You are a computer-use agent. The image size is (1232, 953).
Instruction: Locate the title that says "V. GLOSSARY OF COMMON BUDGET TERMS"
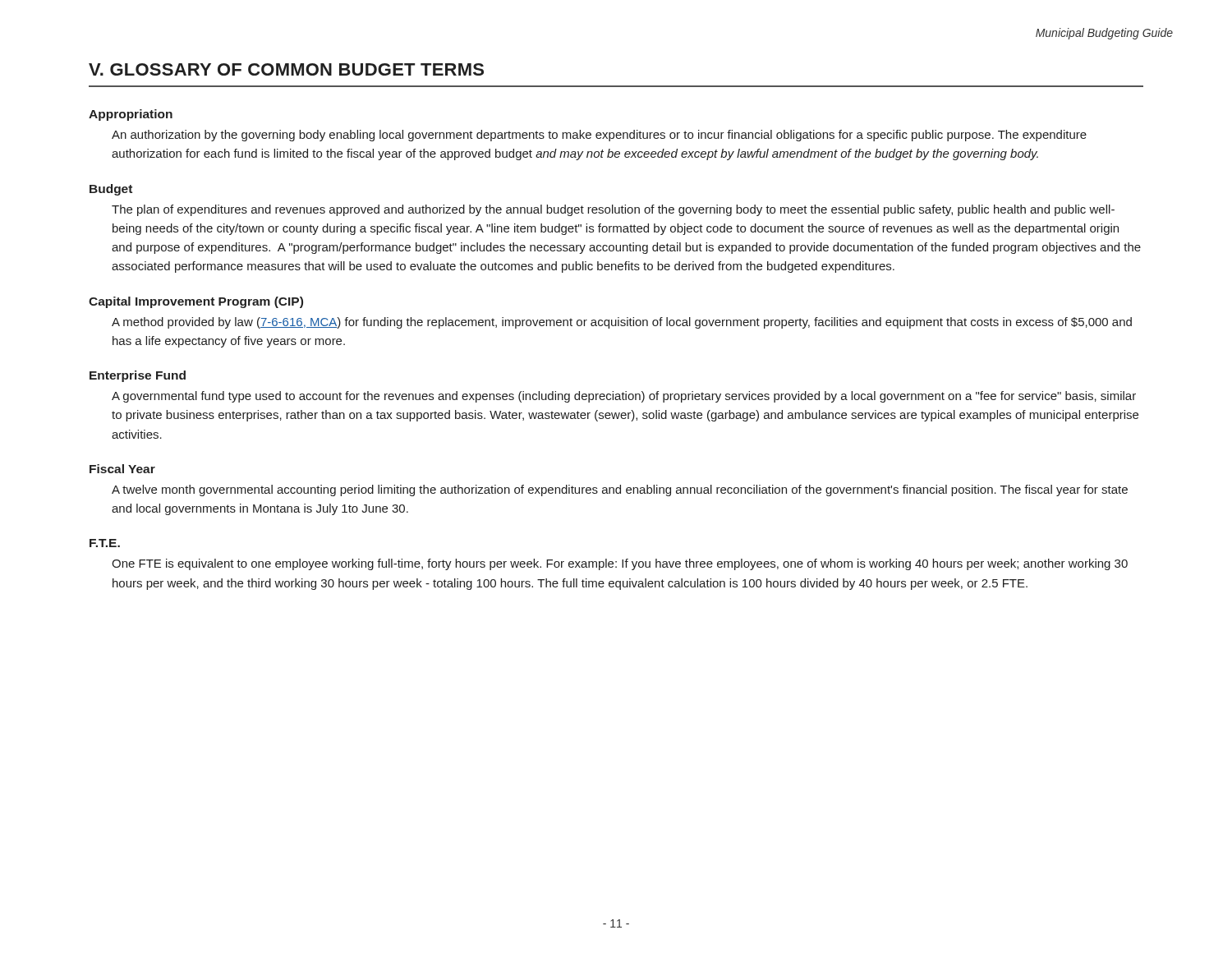tap(287, 69)
